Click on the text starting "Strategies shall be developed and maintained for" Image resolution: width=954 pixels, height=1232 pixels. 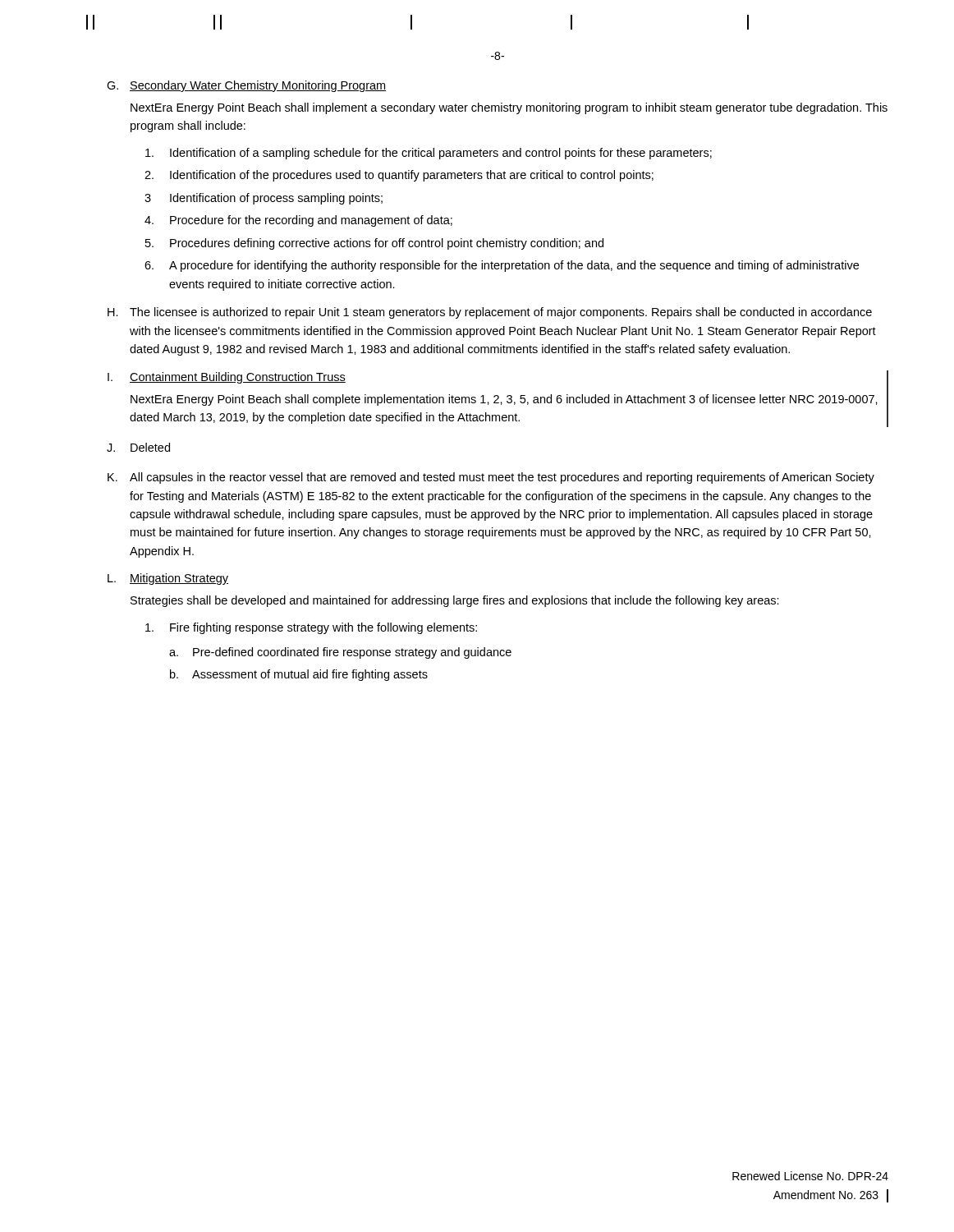tap(455, 601)
